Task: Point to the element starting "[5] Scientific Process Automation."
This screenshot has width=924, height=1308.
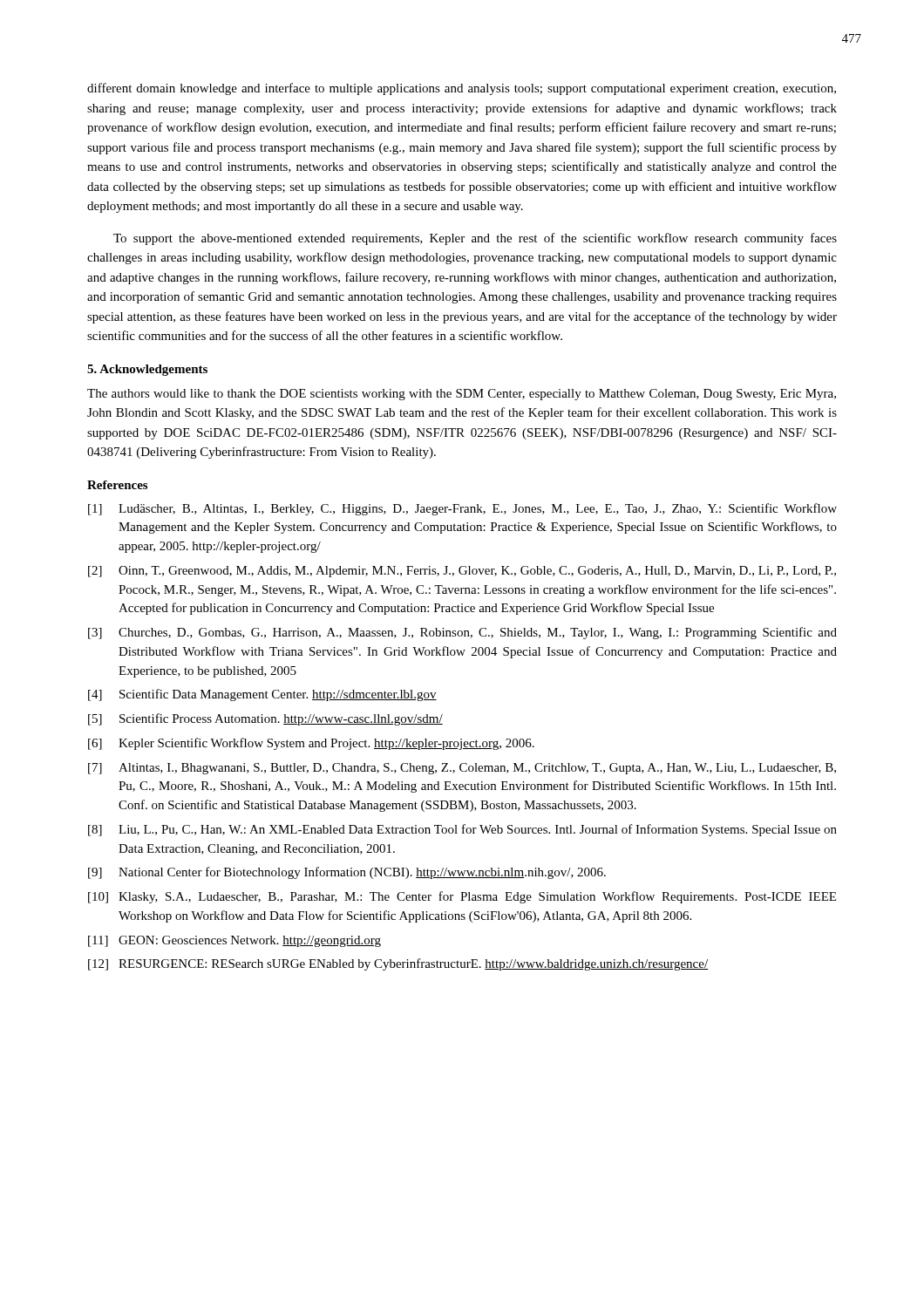Action: [265, 719]
